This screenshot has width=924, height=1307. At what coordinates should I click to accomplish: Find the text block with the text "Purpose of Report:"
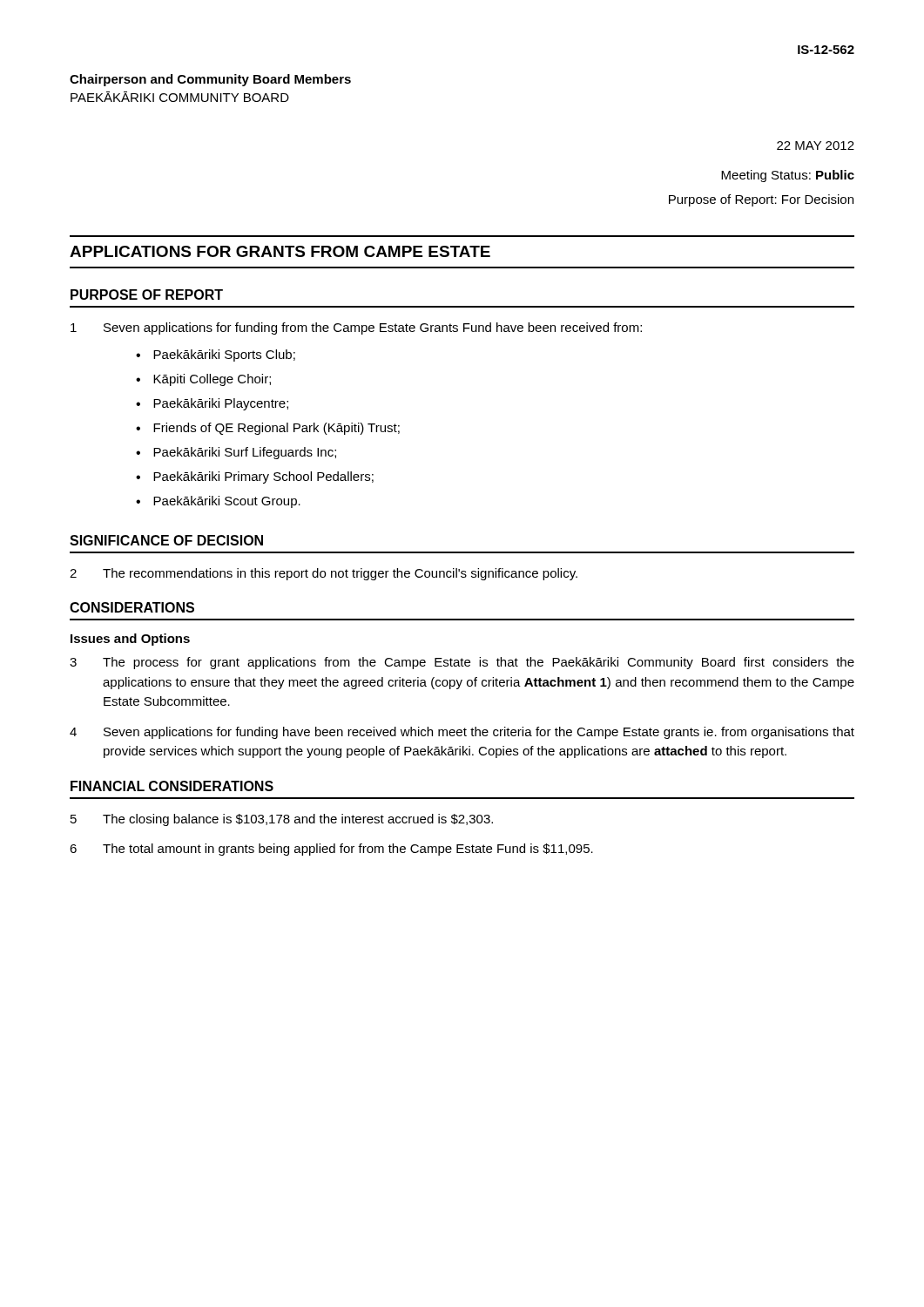pyautogui.click(x=761, y=199)
